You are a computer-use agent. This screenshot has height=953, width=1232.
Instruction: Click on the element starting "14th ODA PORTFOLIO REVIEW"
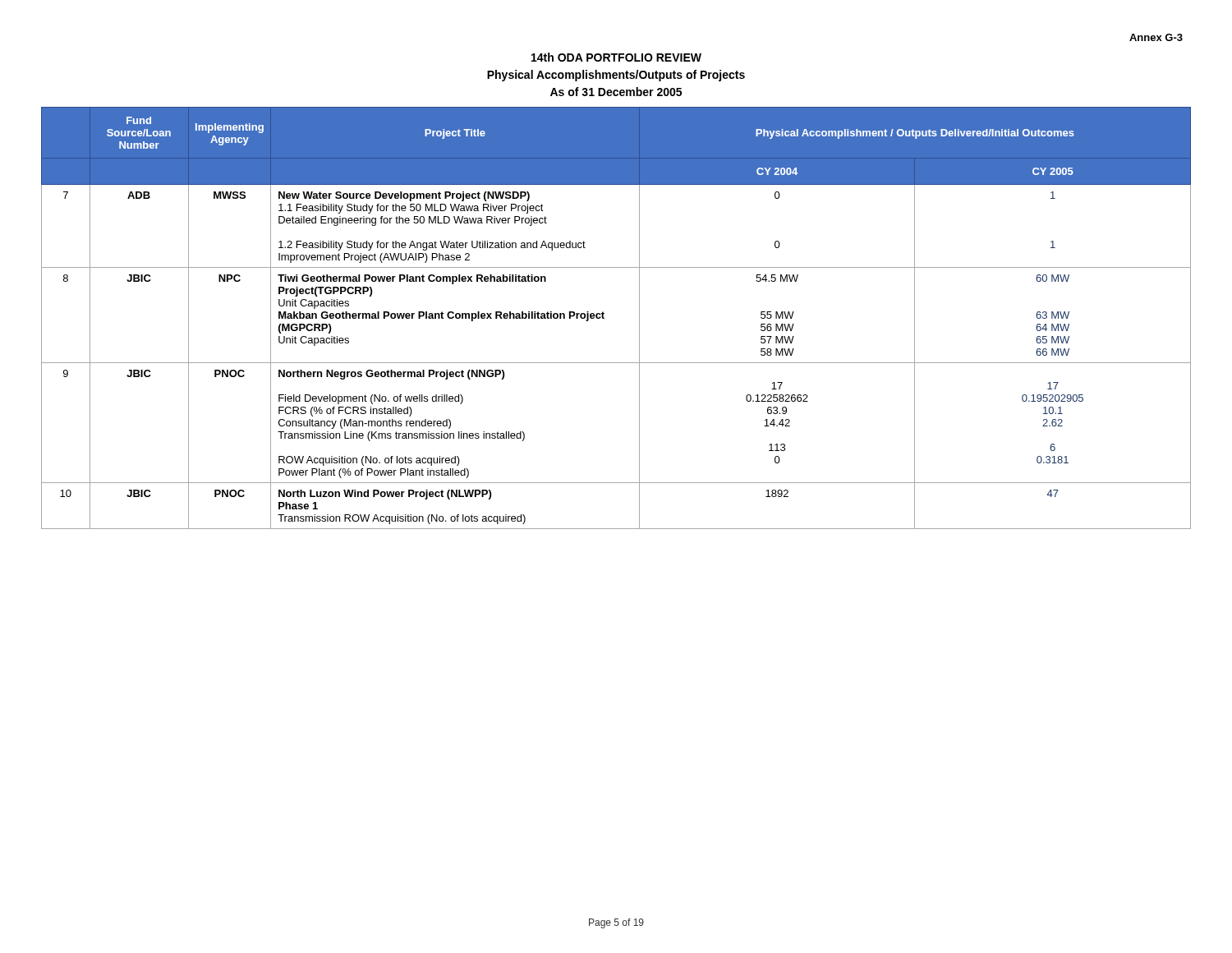[x=616, y=75]
